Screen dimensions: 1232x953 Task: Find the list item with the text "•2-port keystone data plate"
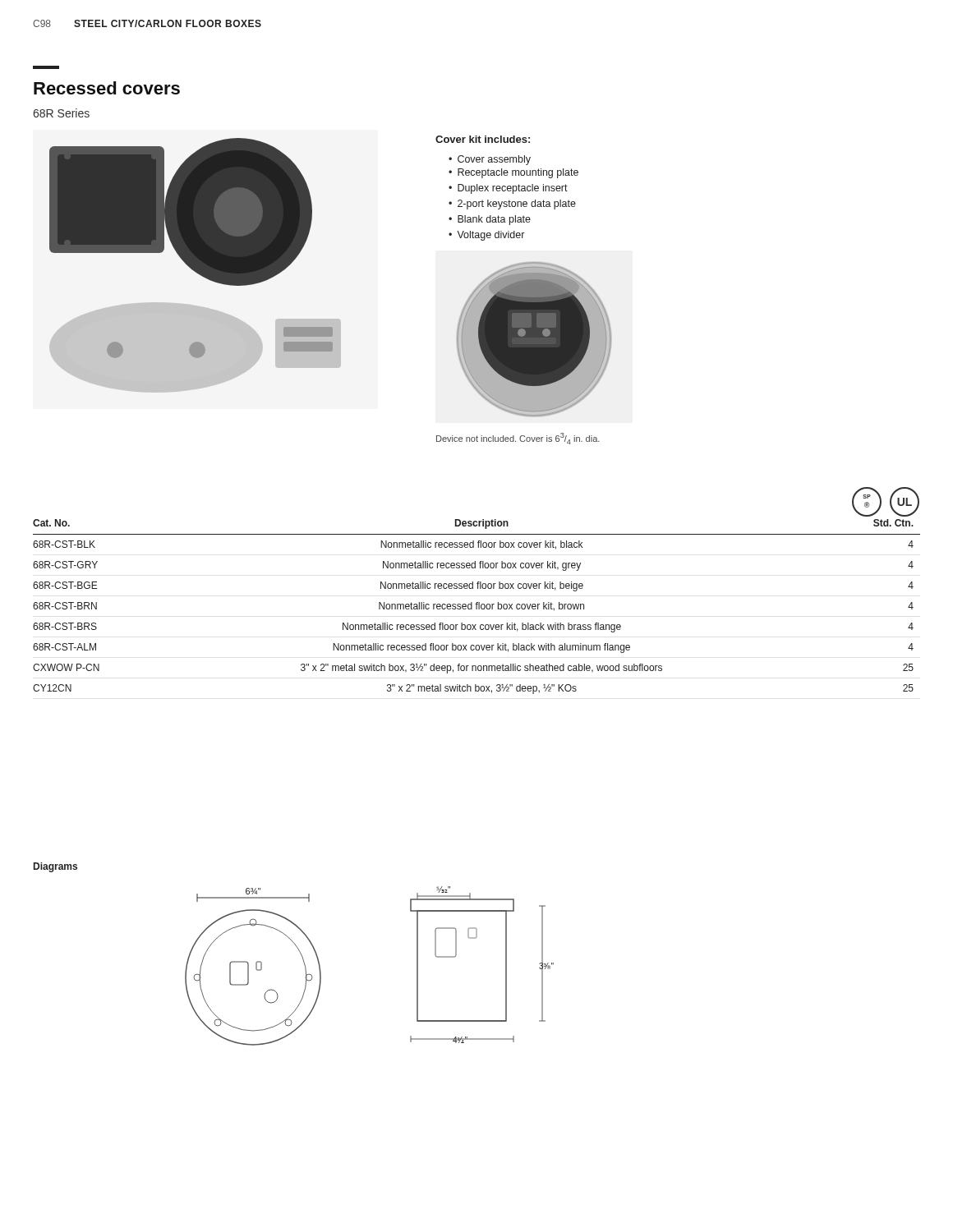[x=506, y=204]
